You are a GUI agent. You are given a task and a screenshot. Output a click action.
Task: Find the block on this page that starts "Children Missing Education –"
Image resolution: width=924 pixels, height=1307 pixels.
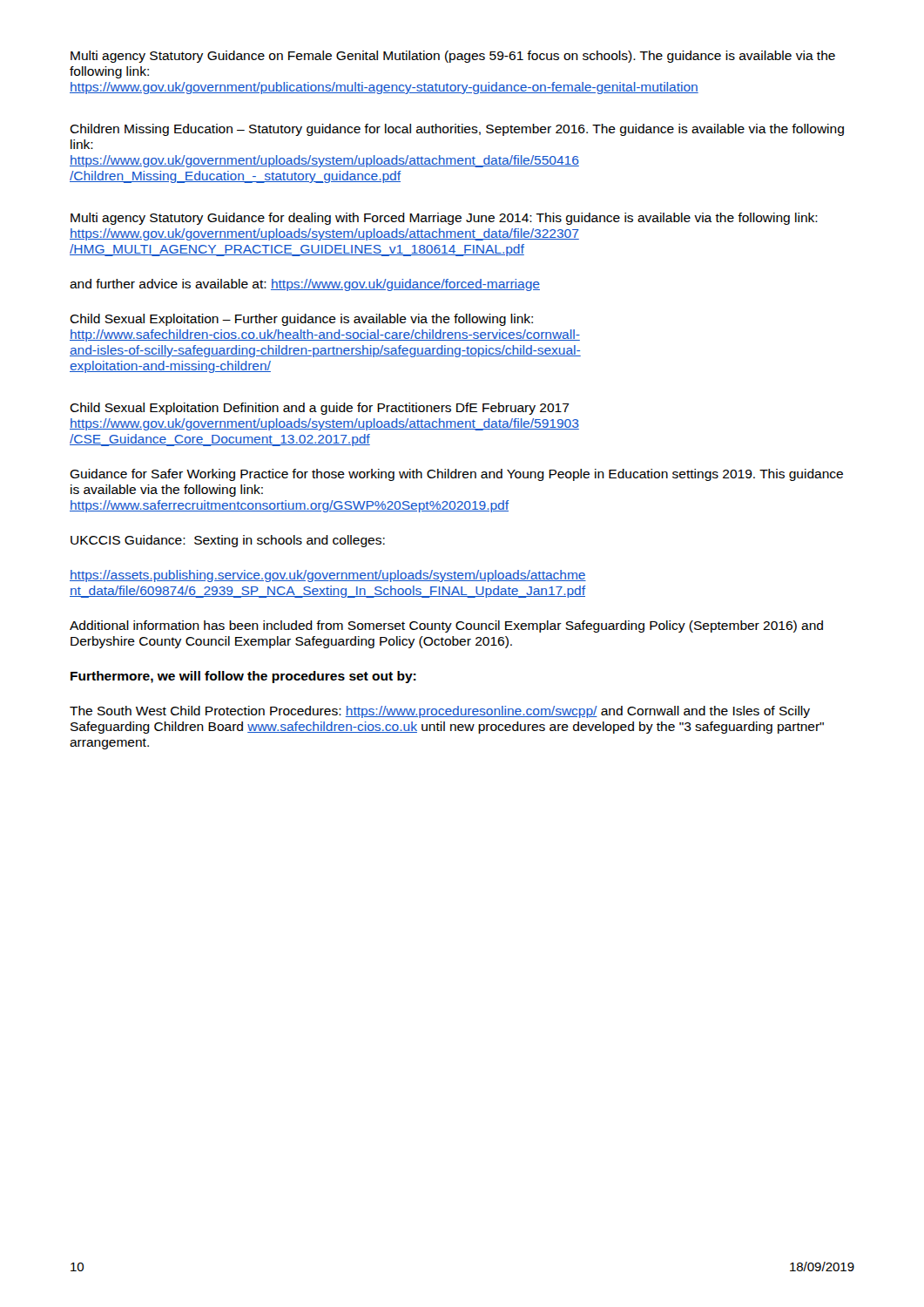coord(457,152)
